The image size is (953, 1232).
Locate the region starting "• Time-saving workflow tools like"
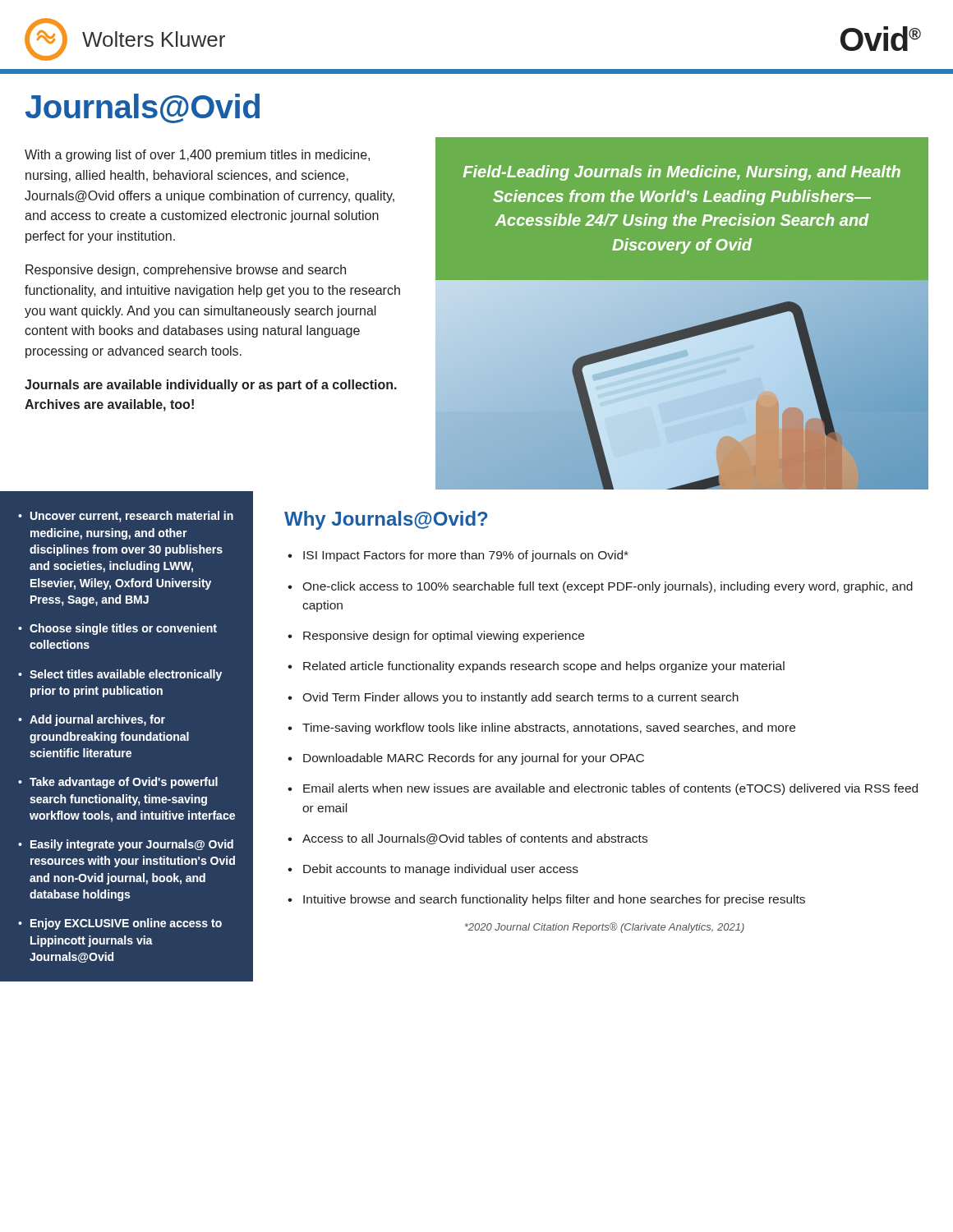coord(542,727)
